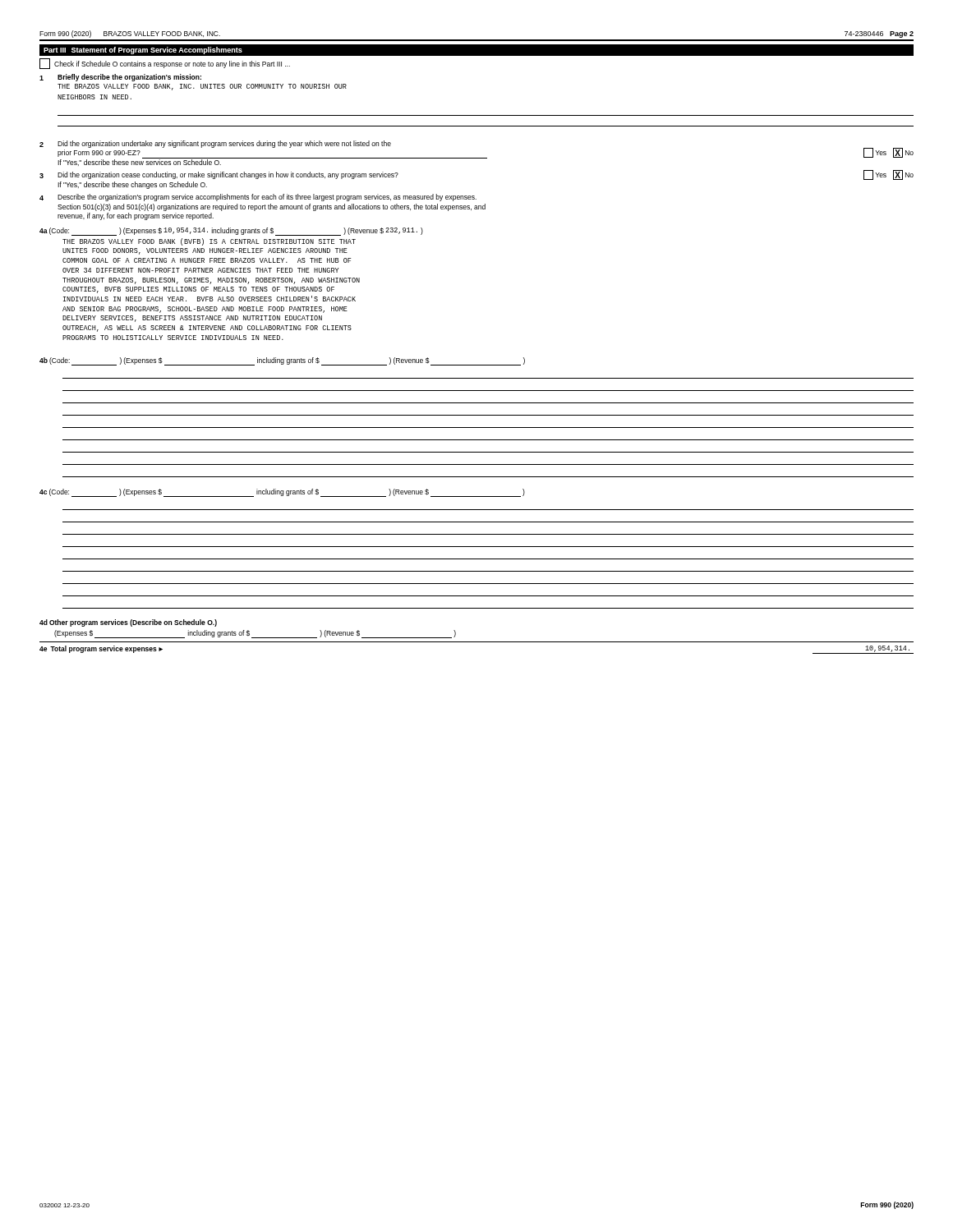This screenshot has width=953, height=1232.
Task: Point to the block starting "4b (Code: ) (Expenses"
Action: [x=476, y=416]
